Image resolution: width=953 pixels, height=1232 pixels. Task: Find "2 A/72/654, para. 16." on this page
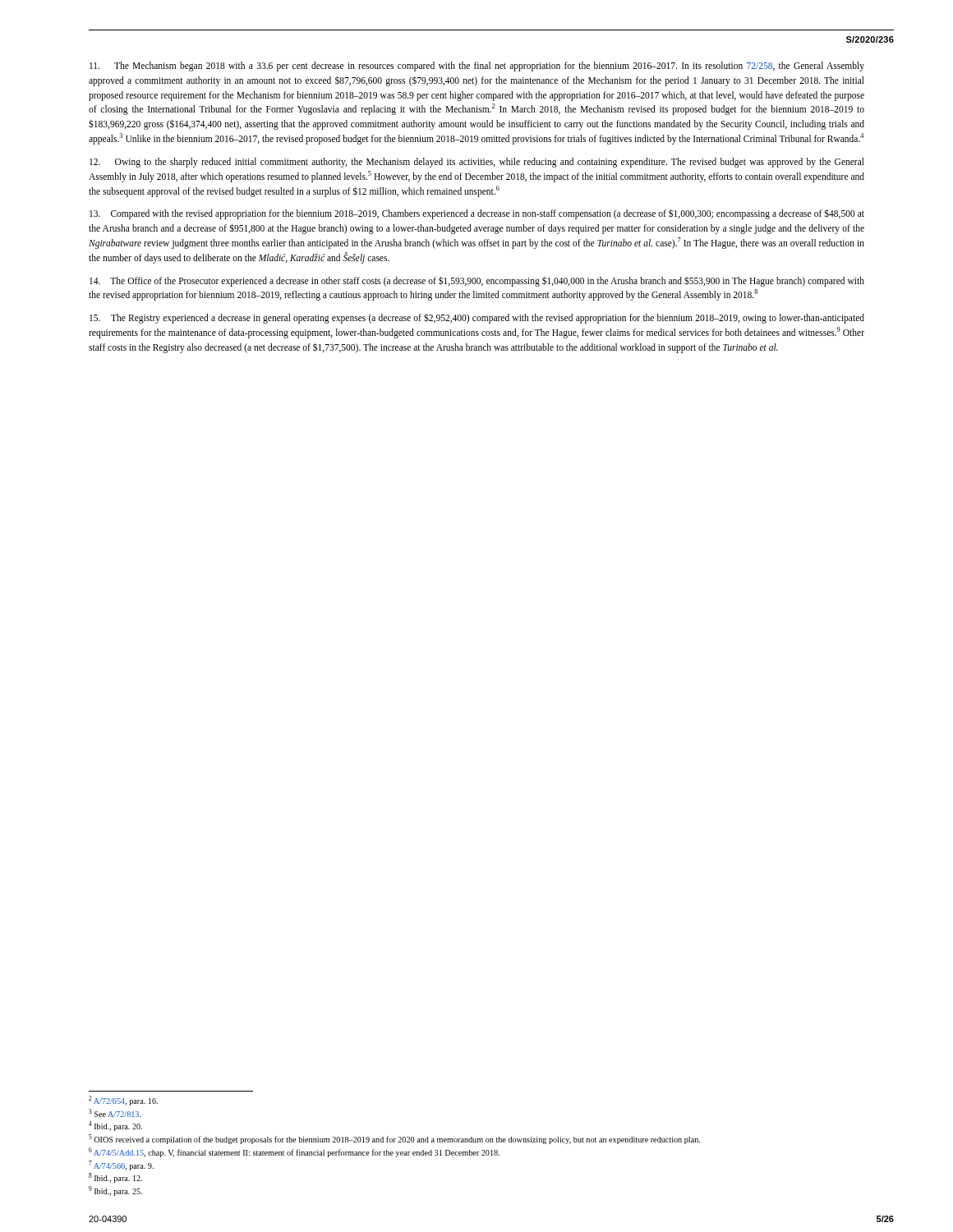point(123,1100)
